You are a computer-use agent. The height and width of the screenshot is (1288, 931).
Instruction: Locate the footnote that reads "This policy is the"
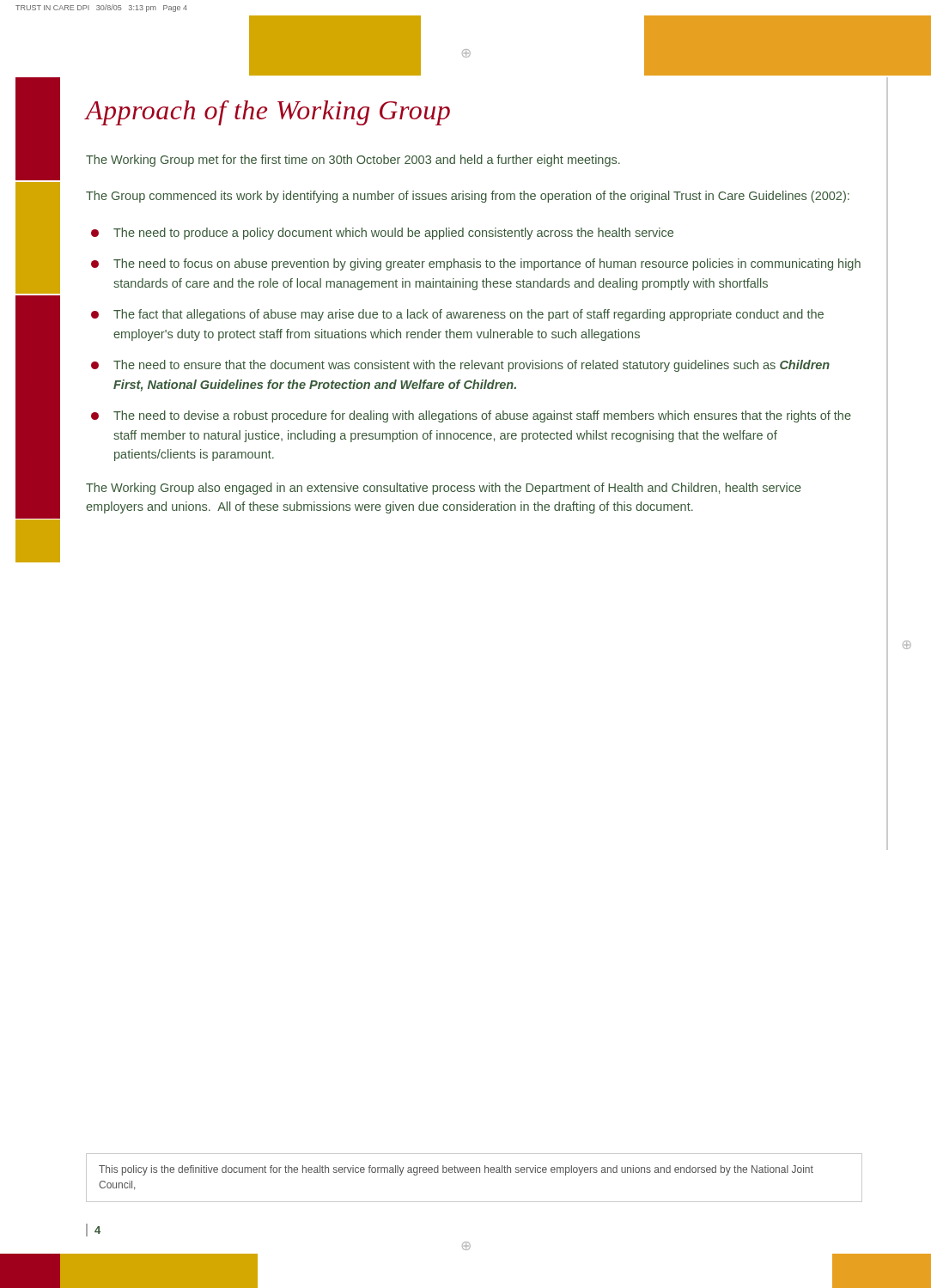(456, 1177)
